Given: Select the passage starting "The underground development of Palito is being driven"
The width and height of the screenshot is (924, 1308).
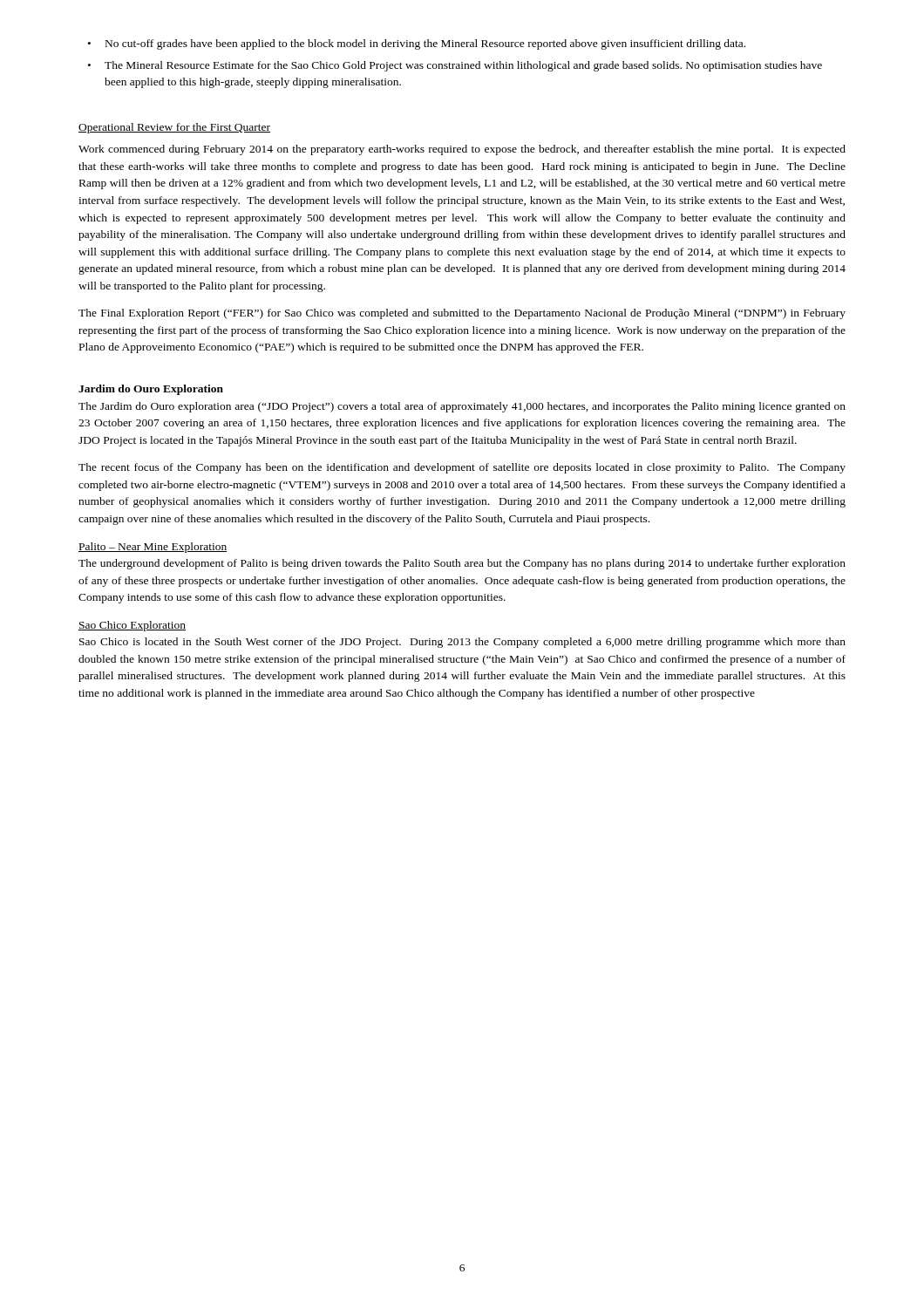Looking at the screenshot, I should pyautogui.click(x=462, y=580).
